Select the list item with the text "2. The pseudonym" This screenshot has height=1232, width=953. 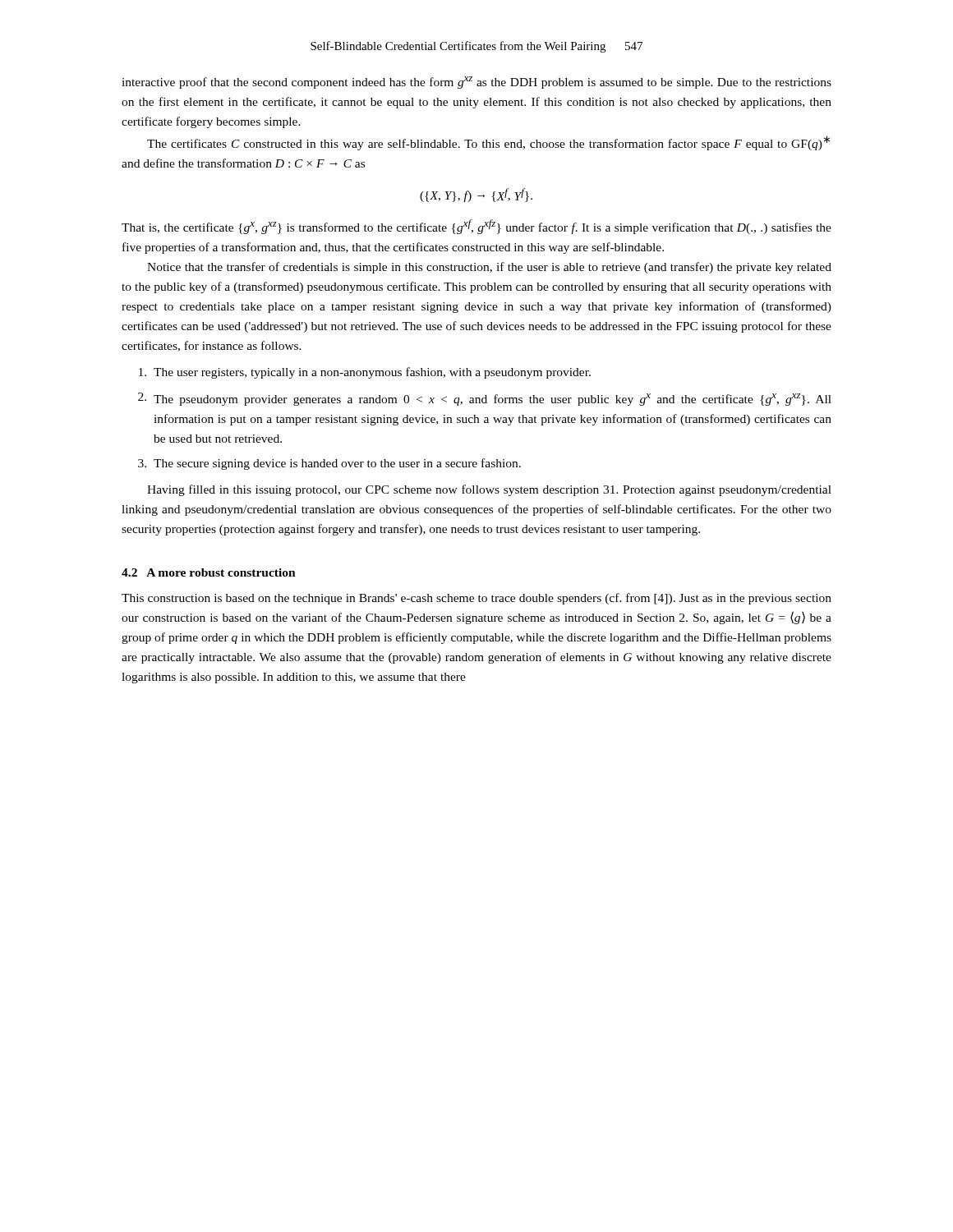point(476,418)
